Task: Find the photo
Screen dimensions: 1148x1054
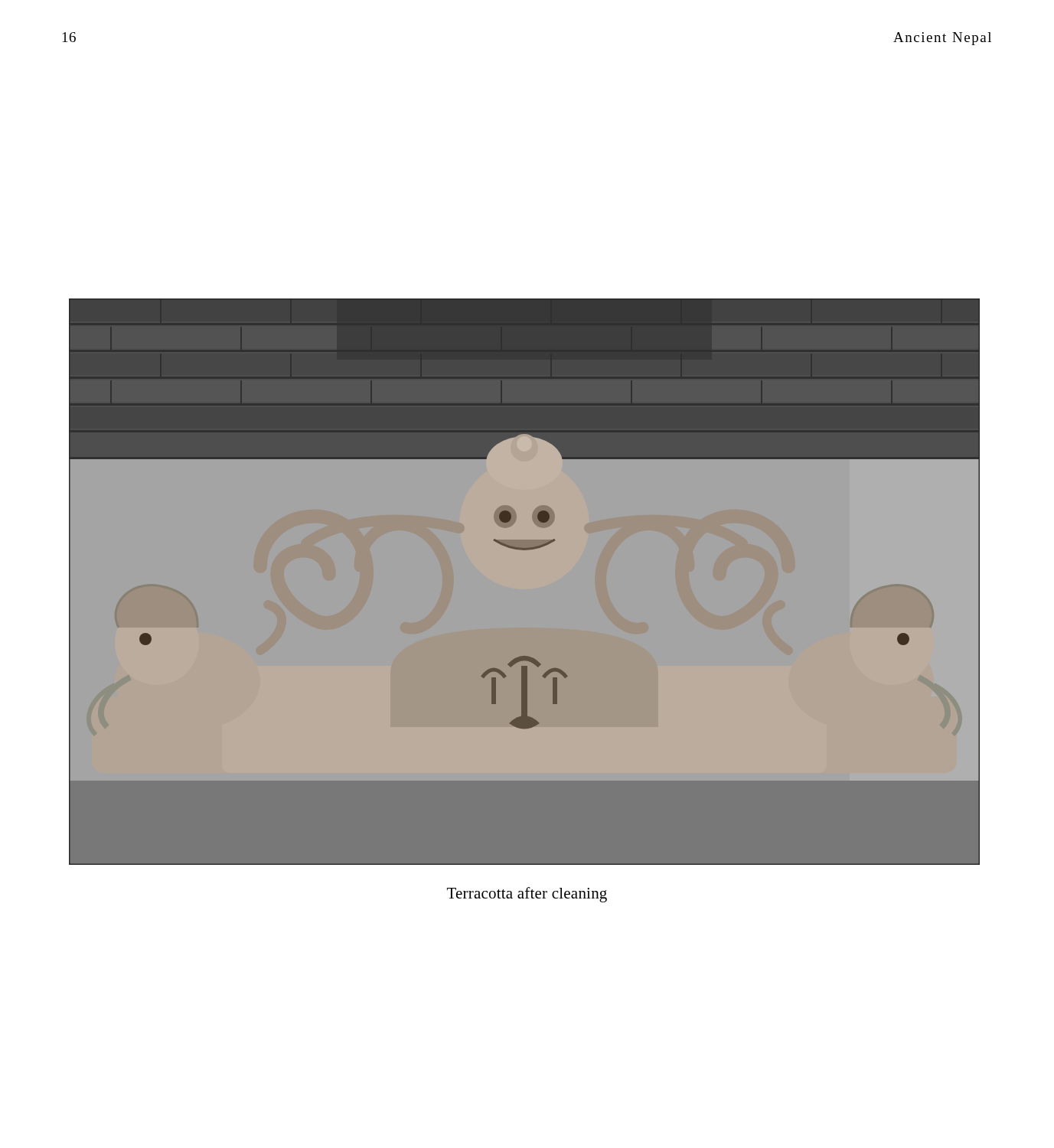Action: click(524, 582)
